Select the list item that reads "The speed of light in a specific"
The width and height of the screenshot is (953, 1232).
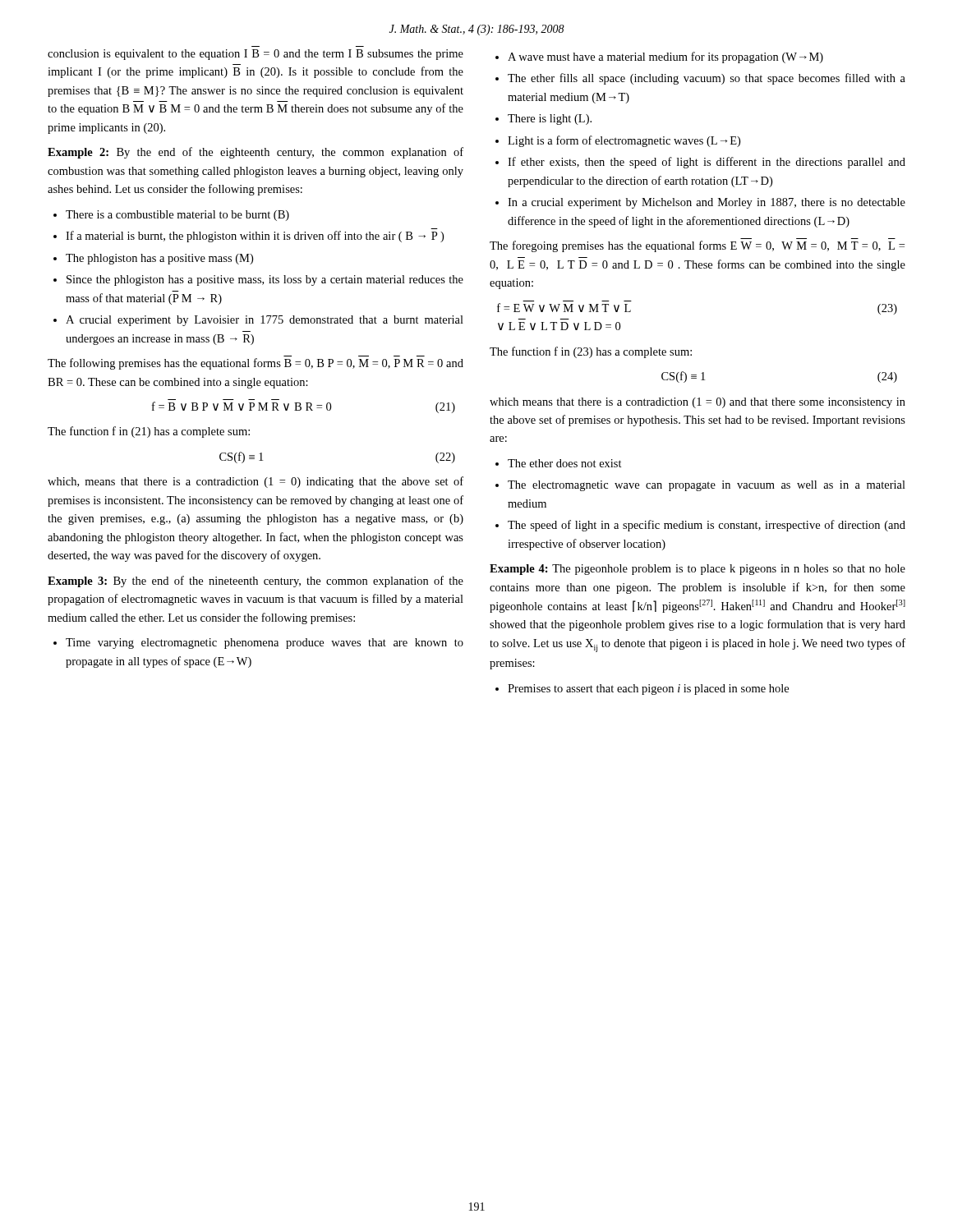click(707, 534)
